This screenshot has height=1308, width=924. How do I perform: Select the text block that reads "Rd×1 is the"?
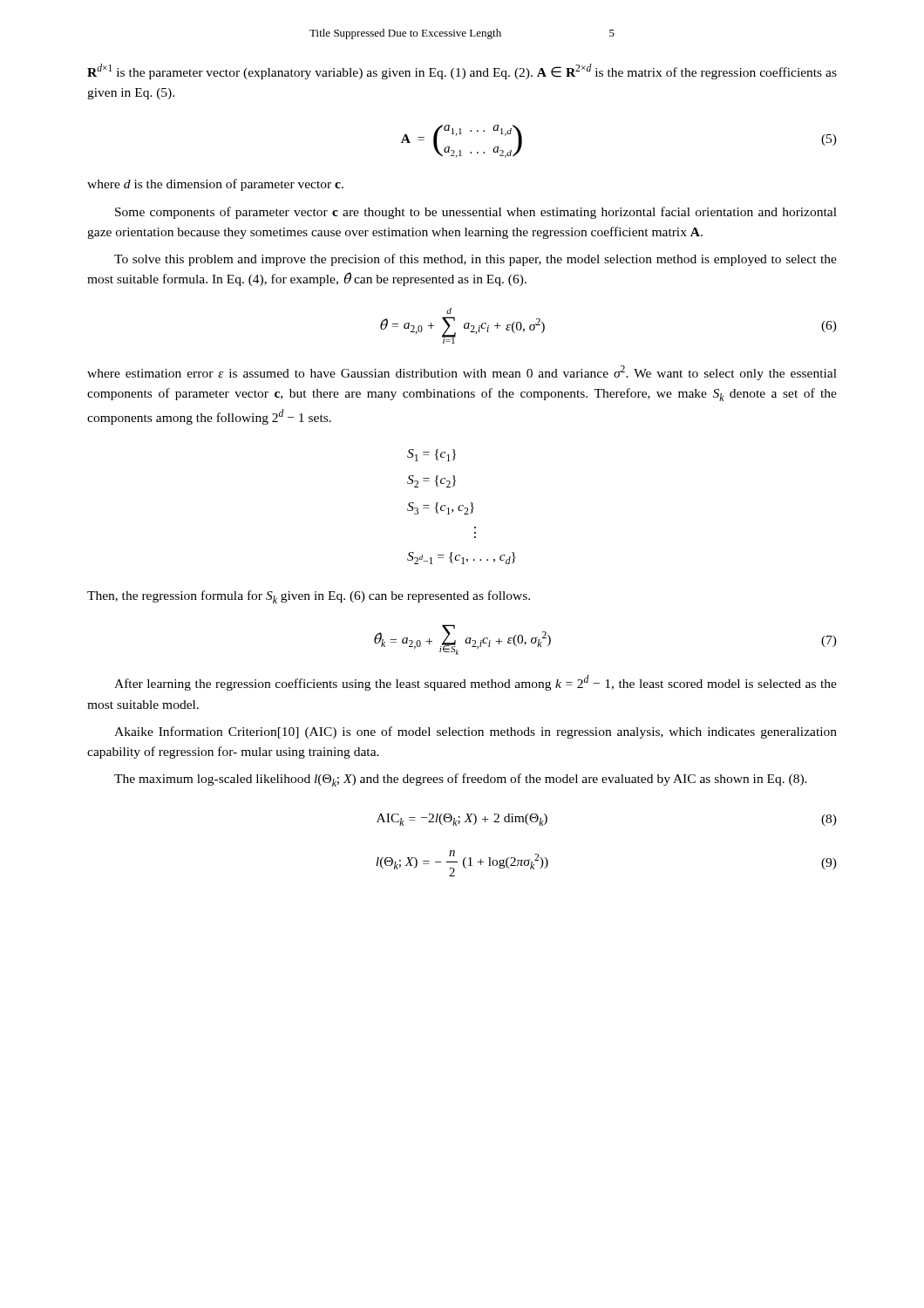[x=462, y=81]
